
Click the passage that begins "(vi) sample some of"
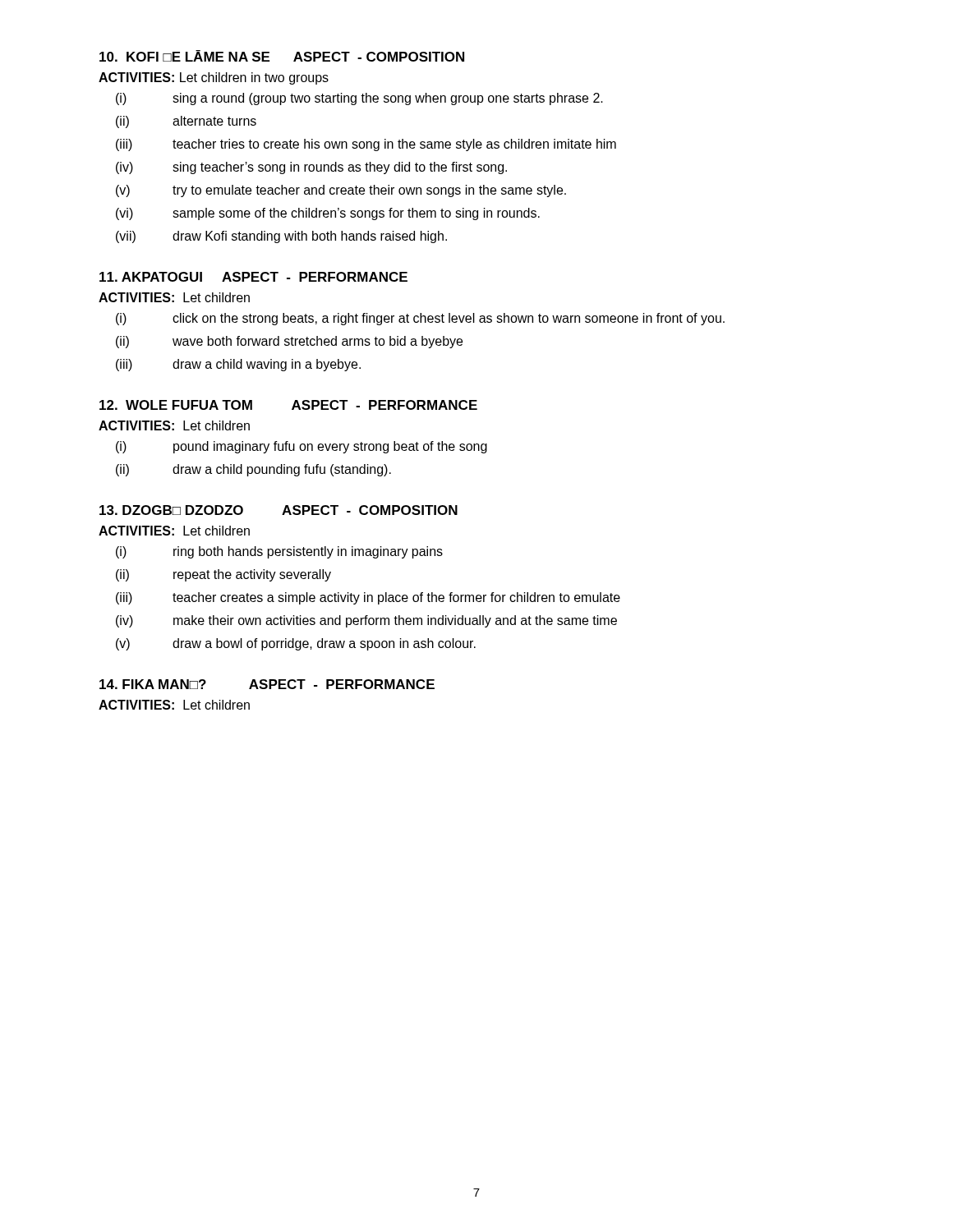(476, 214)
